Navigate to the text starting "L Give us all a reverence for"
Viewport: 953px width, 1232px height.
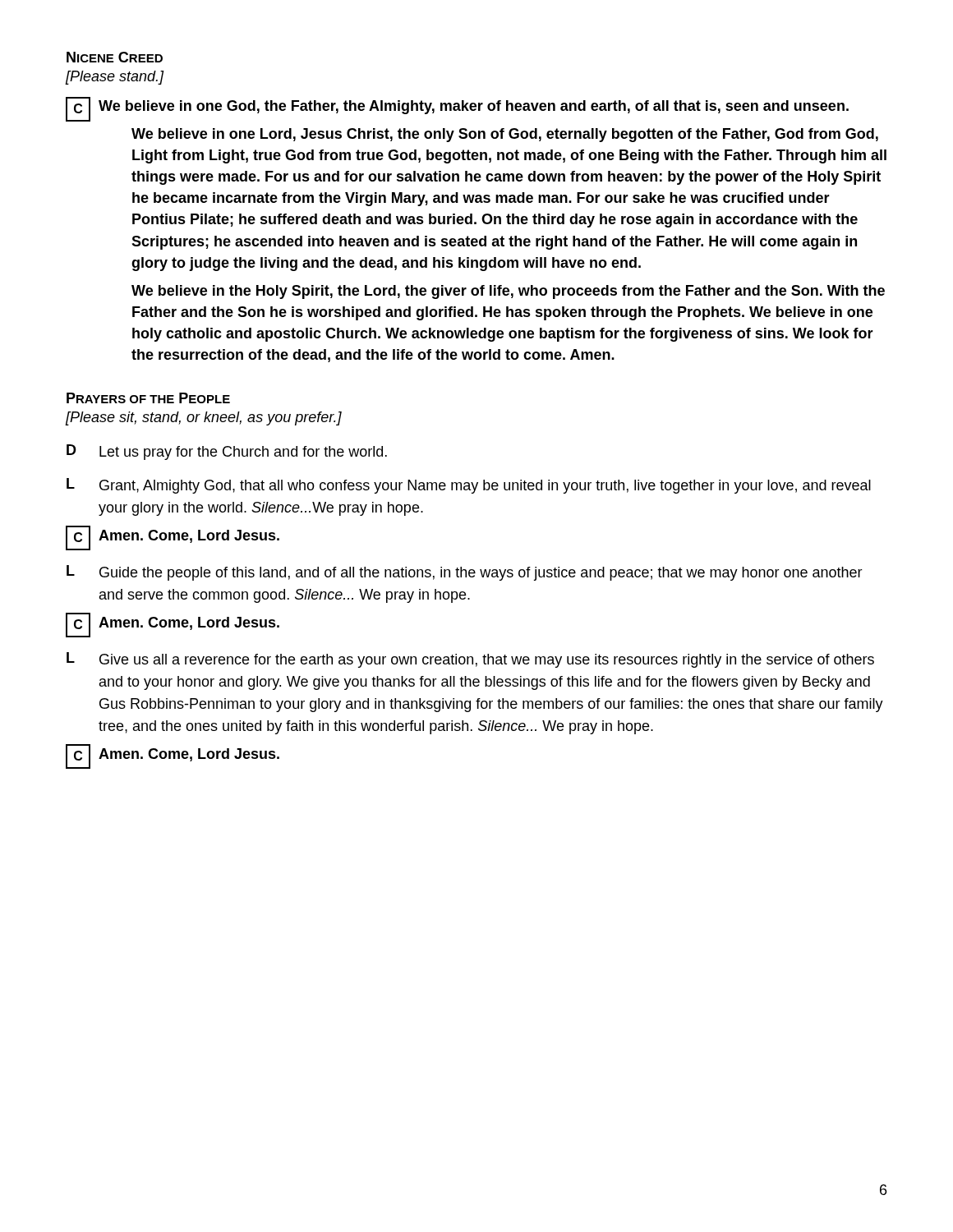[x=476, y=693]
